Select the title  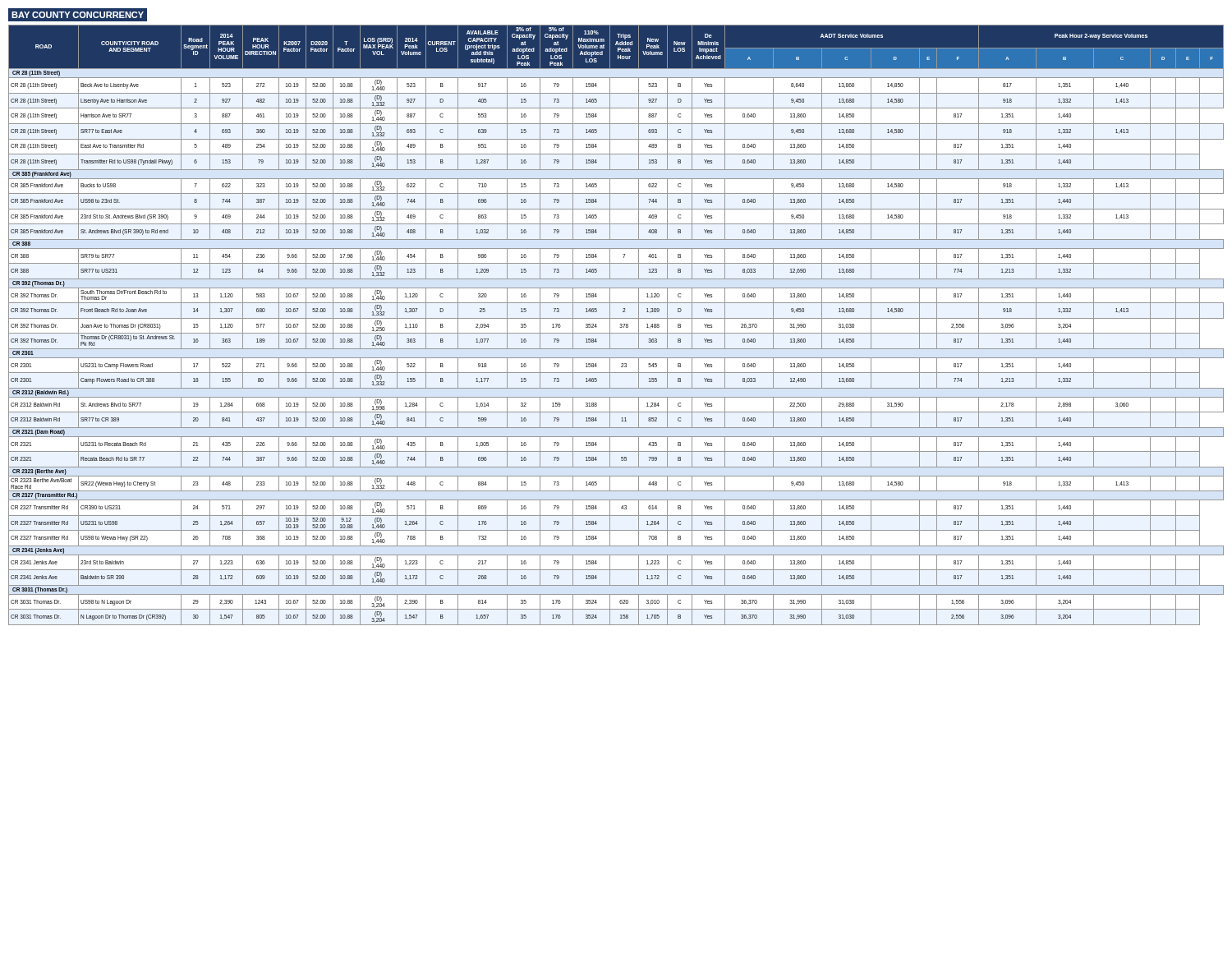click(78, 15)
